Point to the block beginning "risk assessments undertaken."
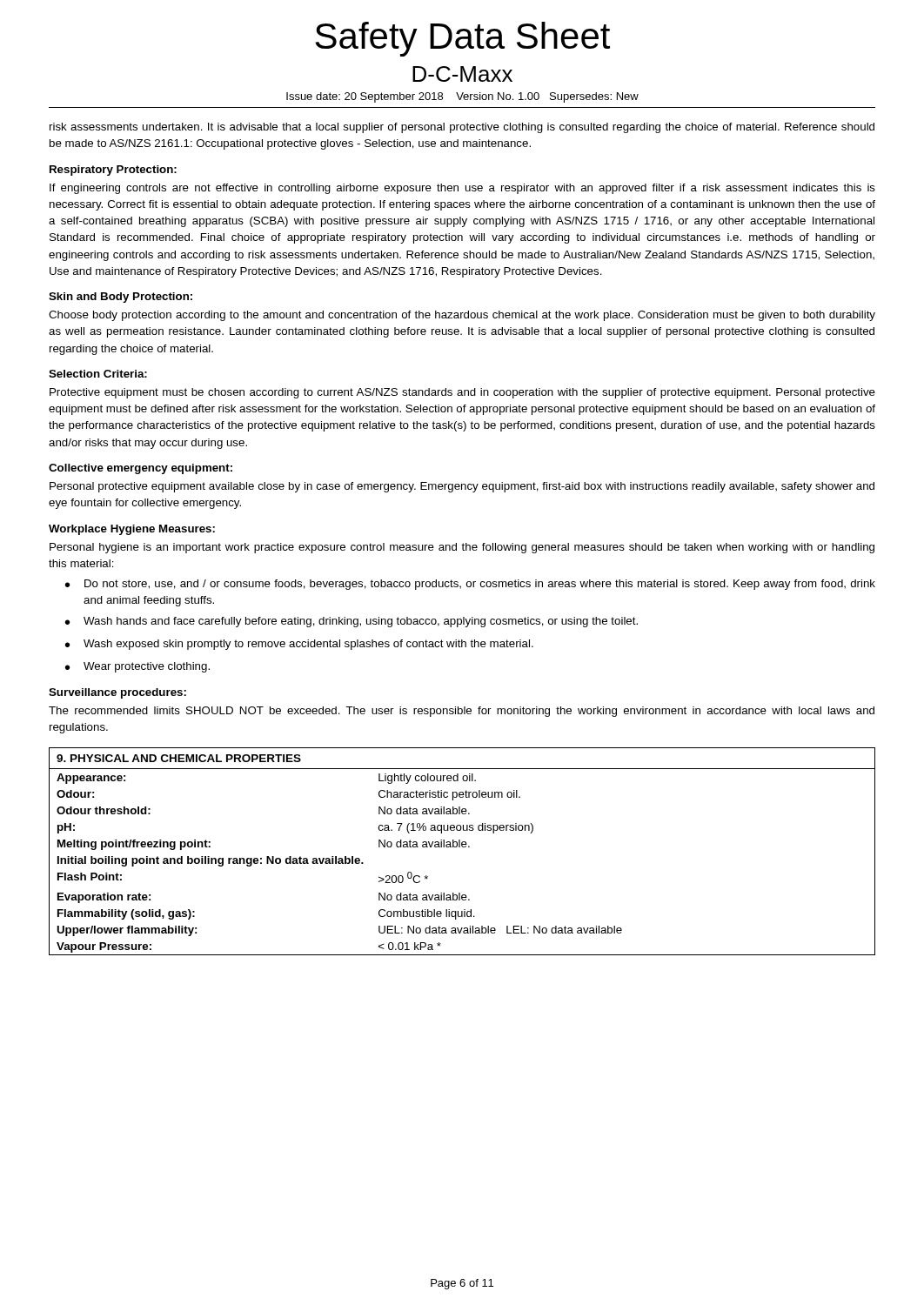924x1305 pixels. pos(462,135)
